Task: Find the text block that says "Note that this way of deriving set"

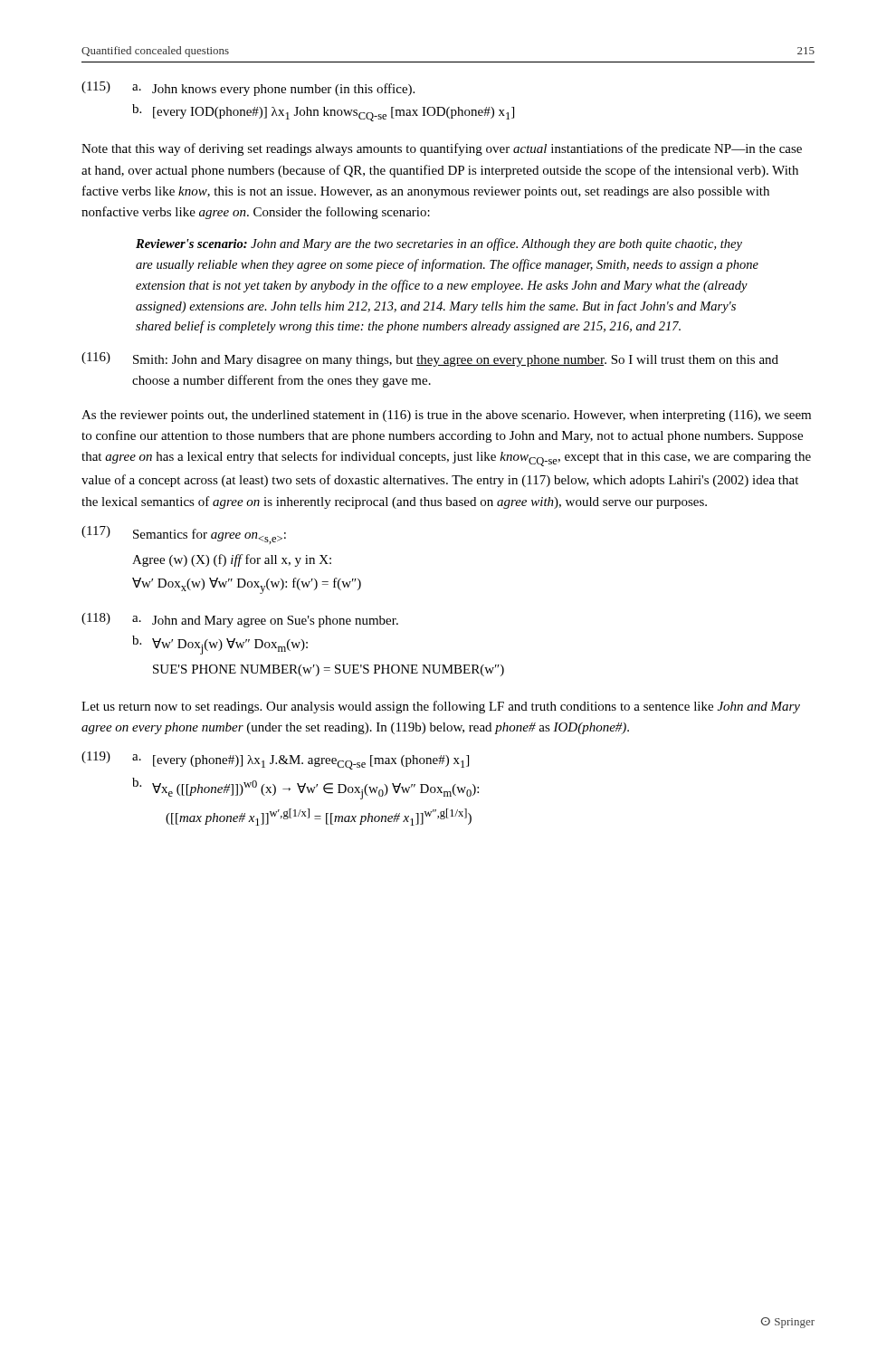Action: 448,181
